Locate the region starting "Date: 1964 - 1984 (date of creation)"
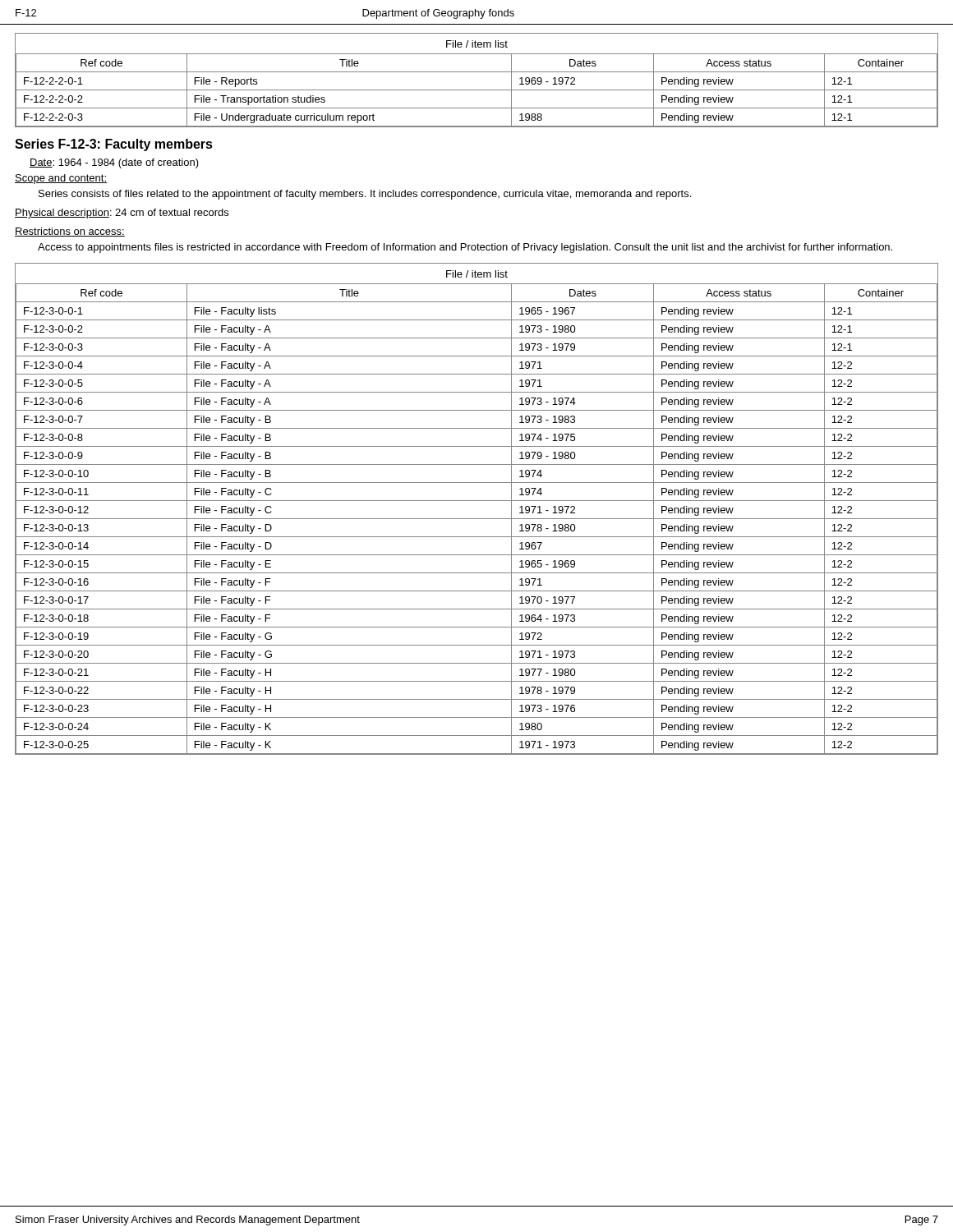The height and width of the screenshot is (1232, 953). pyautogui.click(x=114, y=162)
